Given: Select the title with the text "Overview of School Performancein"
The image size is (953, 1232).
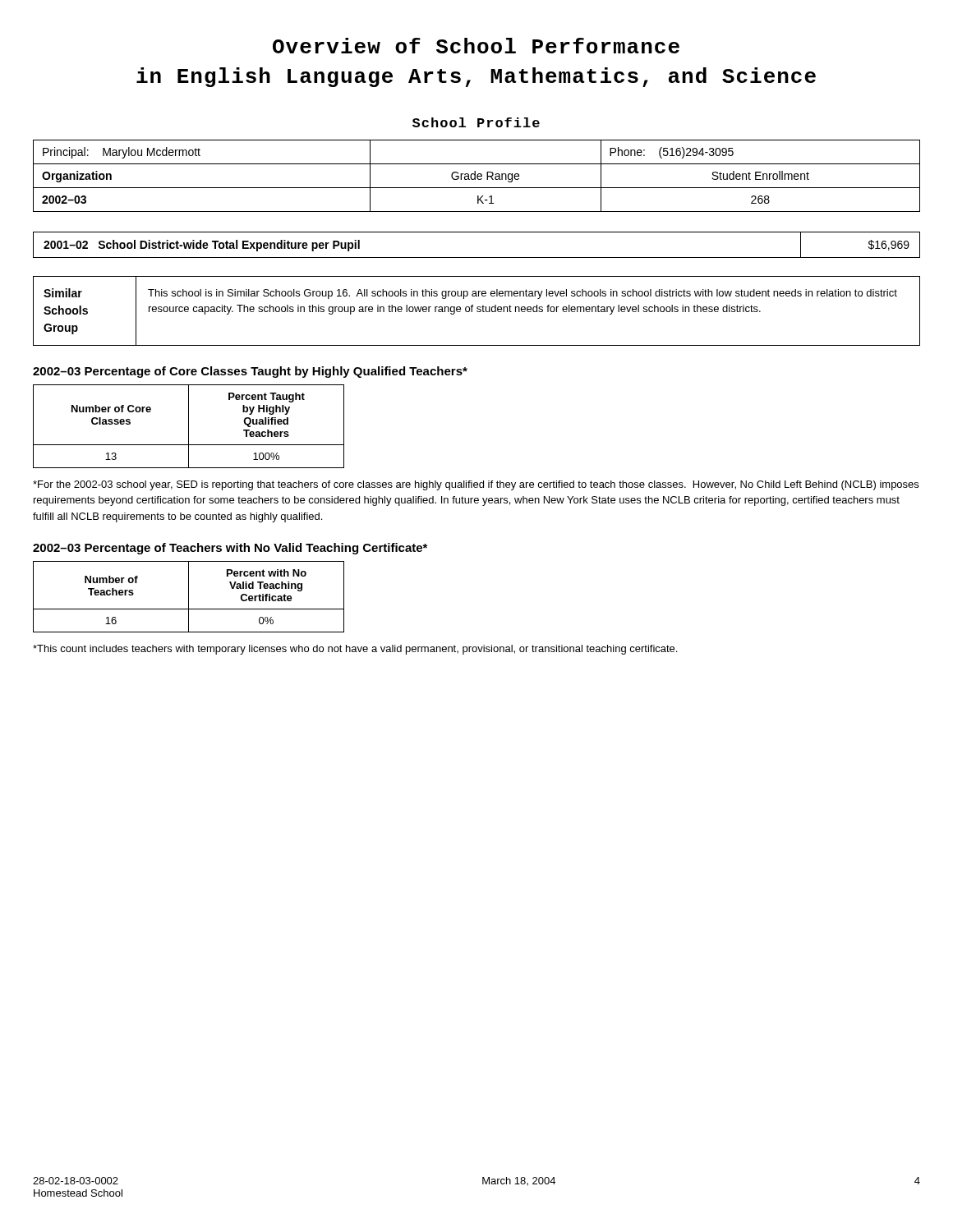Looking at the screenshot, I should [x=476, y=63].
